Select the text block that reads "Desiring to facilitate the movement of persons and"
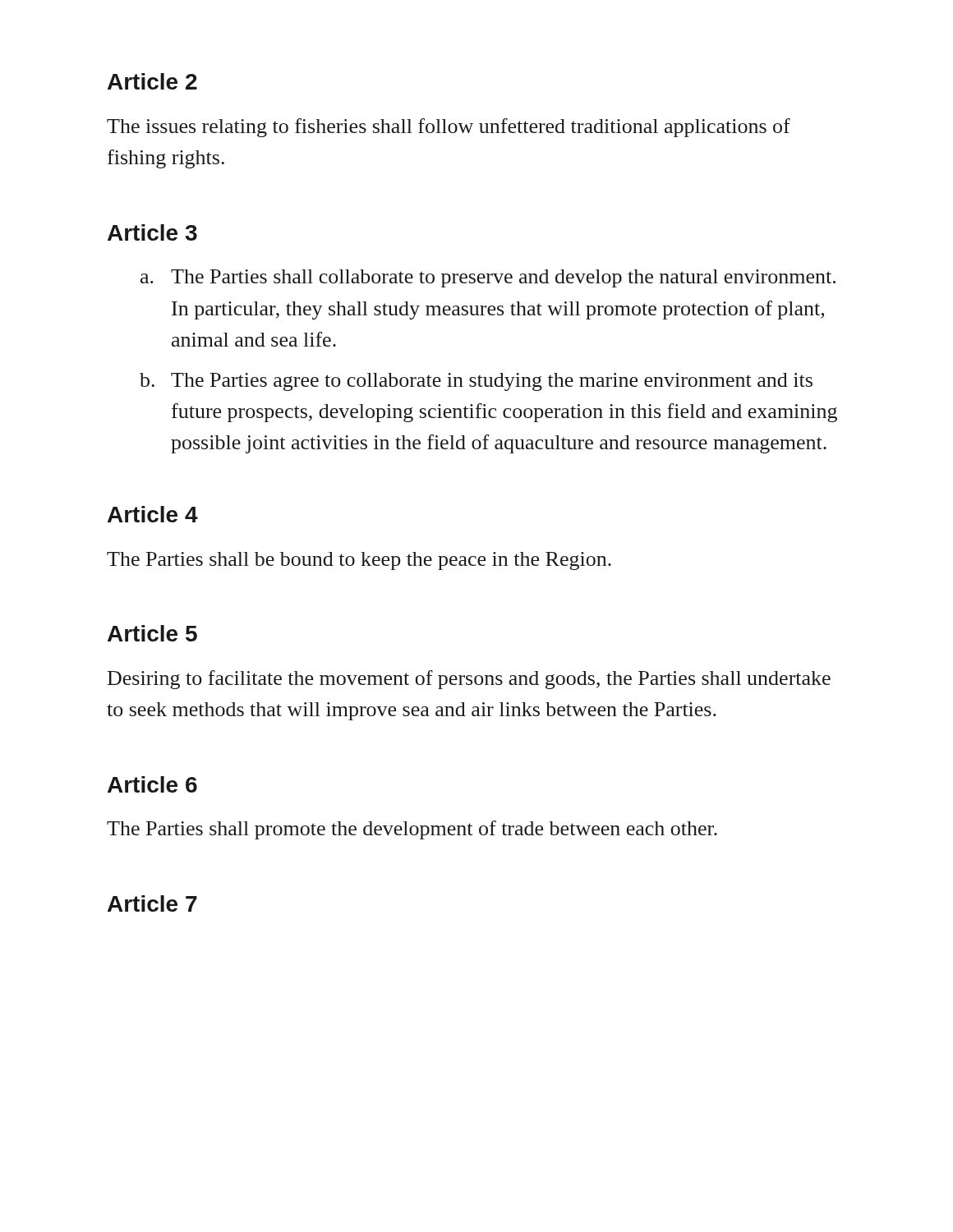The height and width of the screenshot is (1232, 953). [x=469, y=693]
